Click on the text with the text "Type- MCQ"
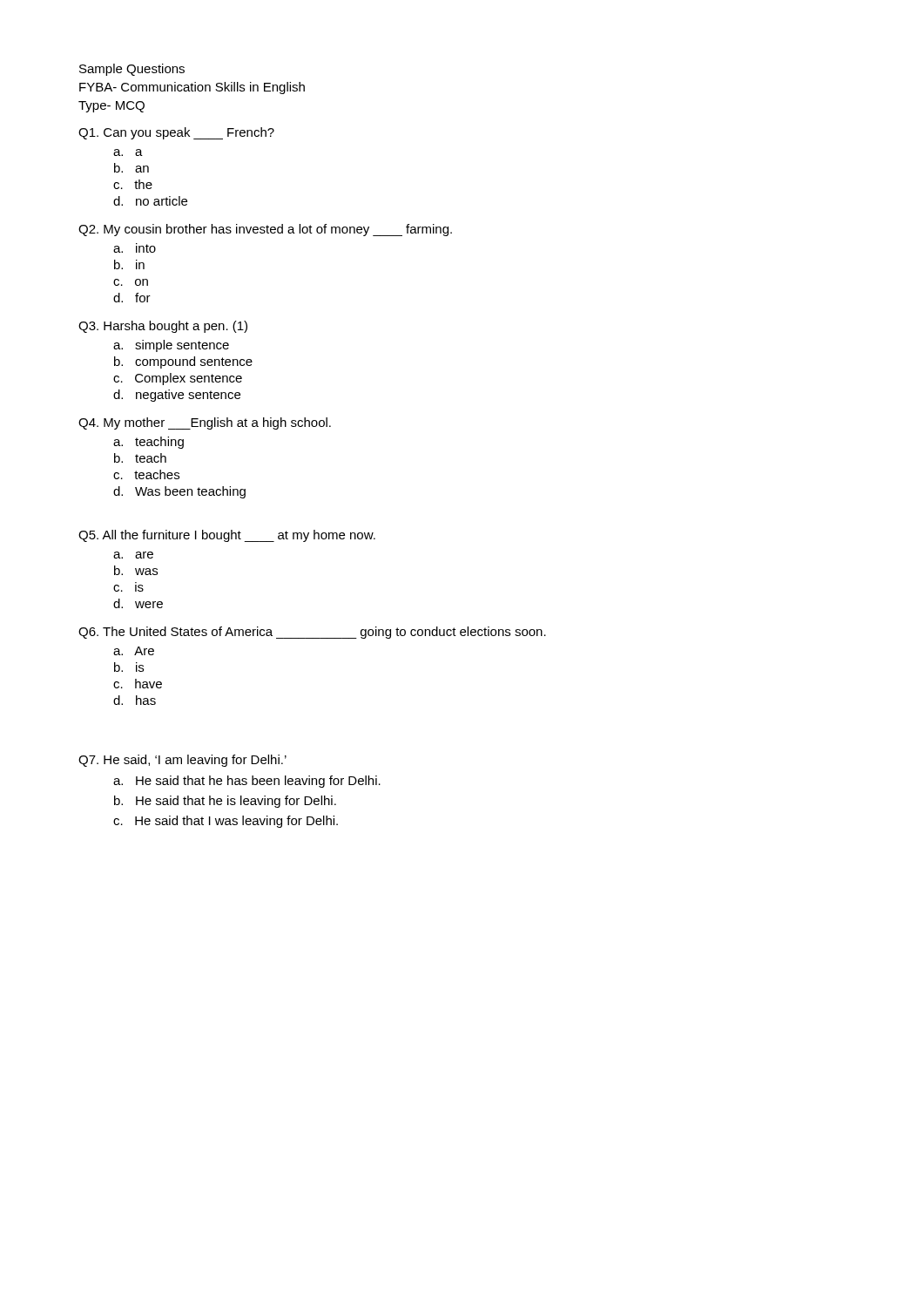924x1307 pixels. [x=112, y=105]
